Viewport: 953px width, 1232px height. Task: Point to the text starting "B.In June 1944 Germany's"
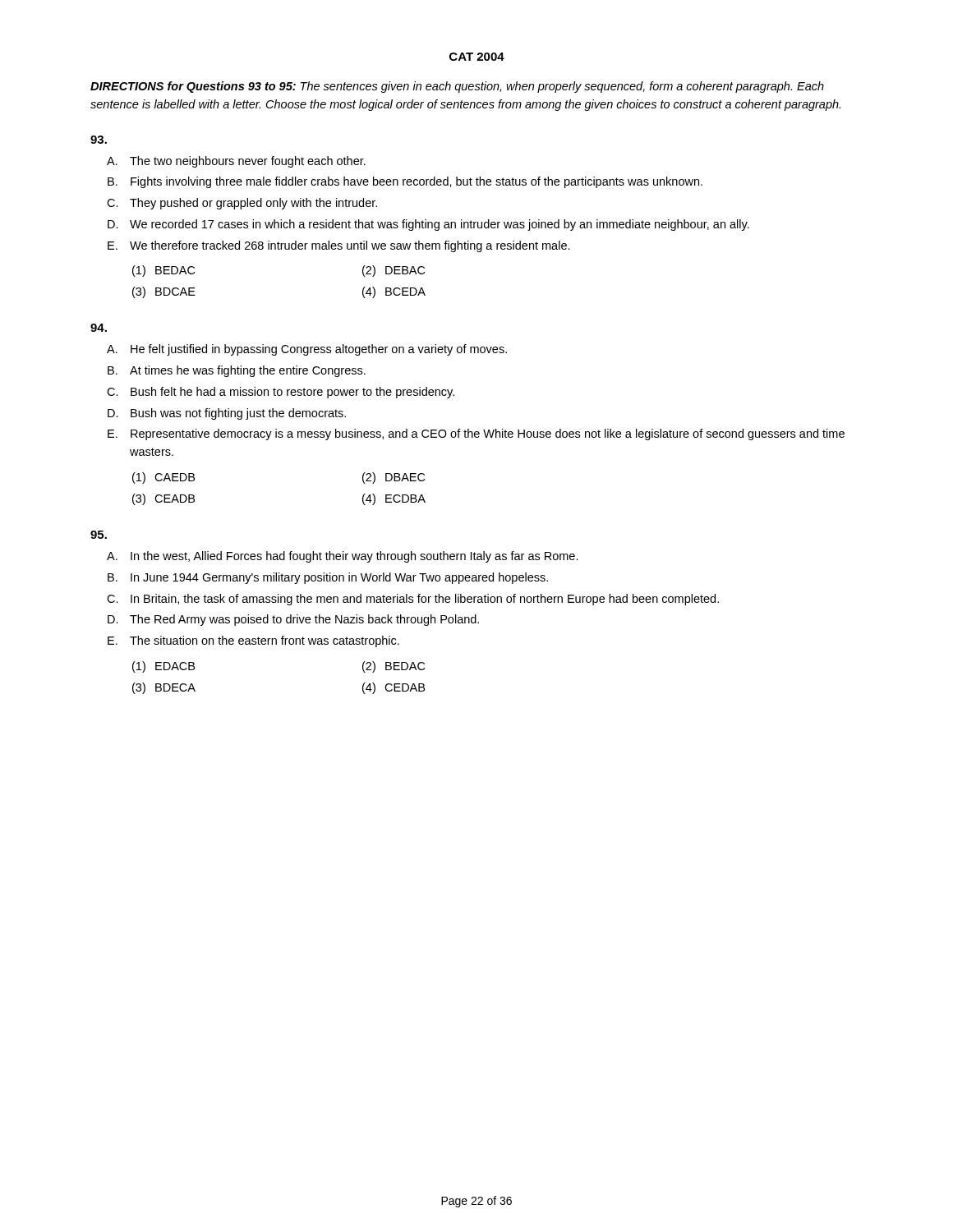[328, 578]
